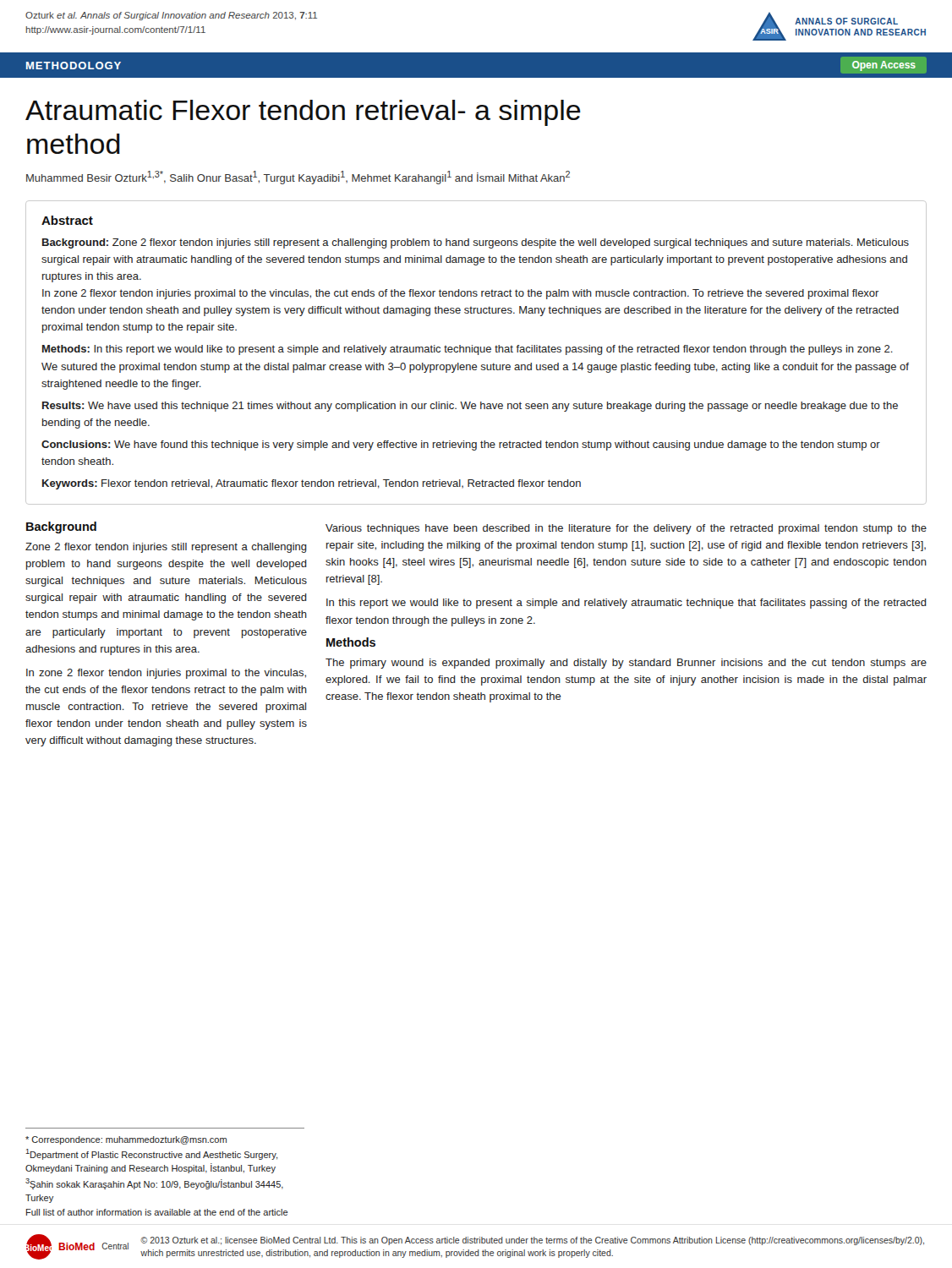Locate the text block starting "The primary wound is expanded proximally and"
The width and height of the screenshot is (952, 1268).
click(x=626, y=679)
